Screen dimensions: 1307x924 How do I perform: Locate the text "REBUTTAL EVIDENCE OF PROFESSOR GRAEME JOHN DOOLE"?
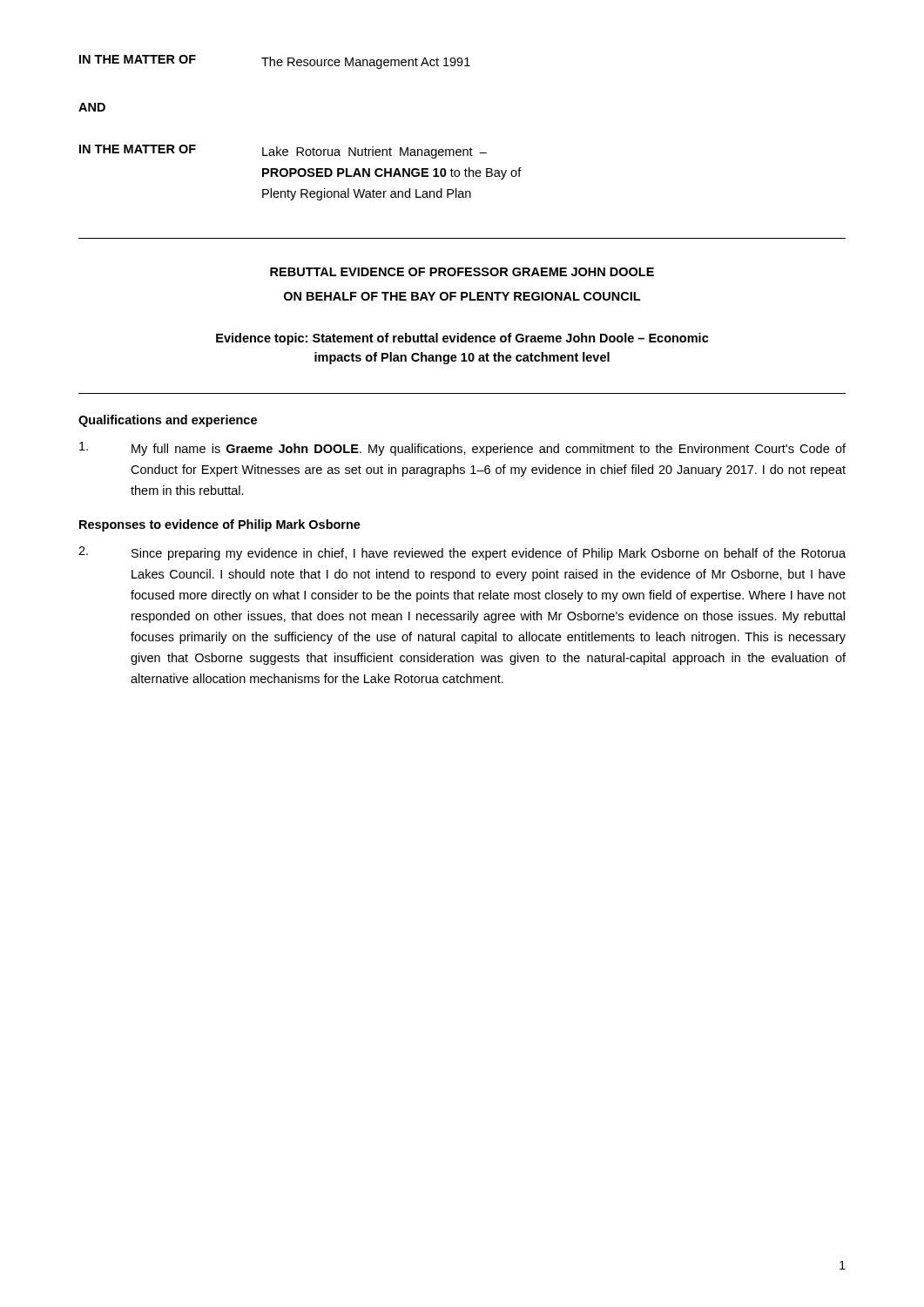[x=462, y=272]
